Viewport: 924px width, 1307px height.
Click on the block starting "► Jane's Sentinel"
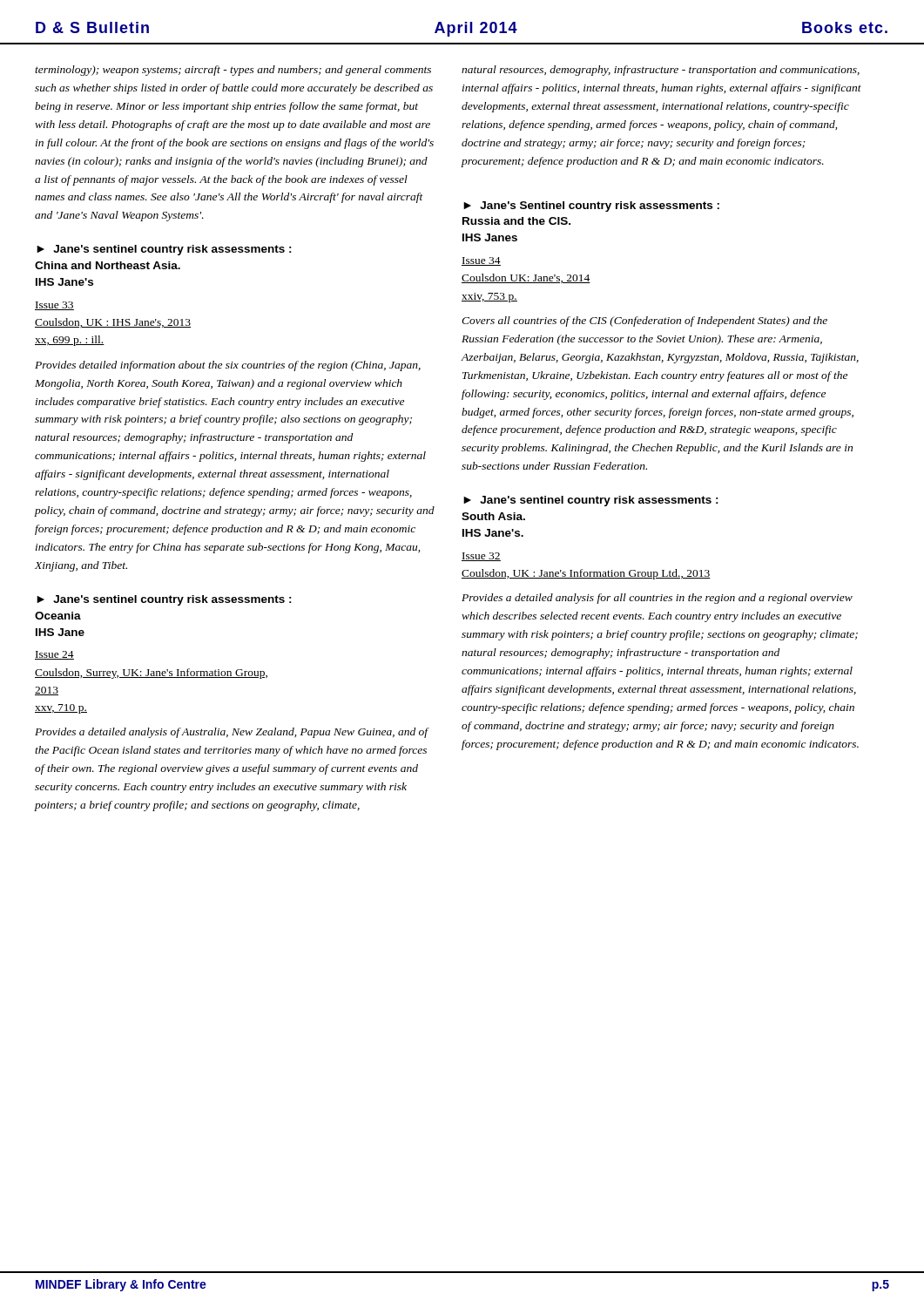[591, 207]
